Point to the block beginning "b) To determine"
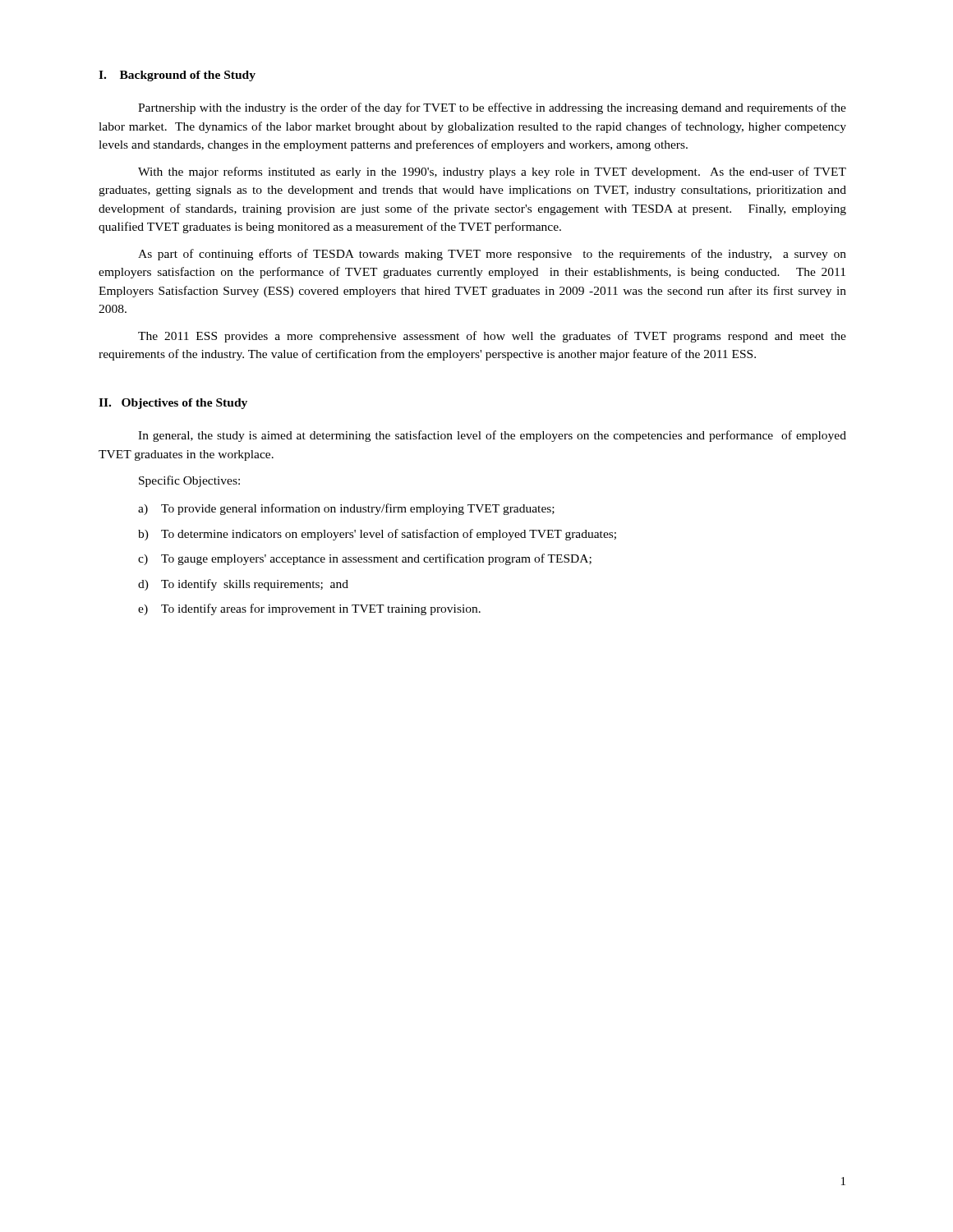This screenshot has height=1232, width=953. click(x=492, y=534)
